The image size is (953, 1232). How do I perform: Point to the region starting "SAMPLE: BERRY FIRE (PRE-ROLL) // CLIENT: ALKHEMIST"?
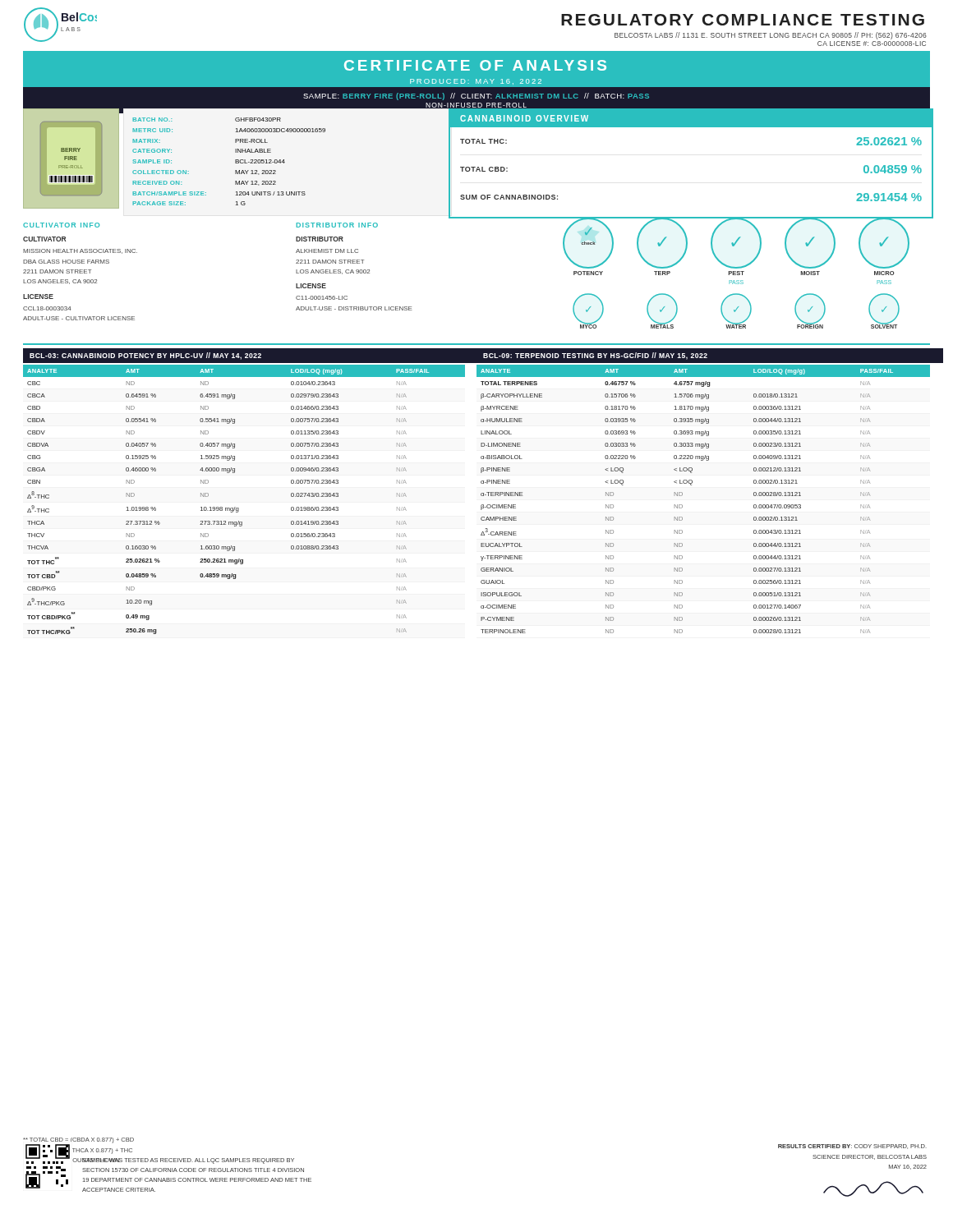[476, 100]
